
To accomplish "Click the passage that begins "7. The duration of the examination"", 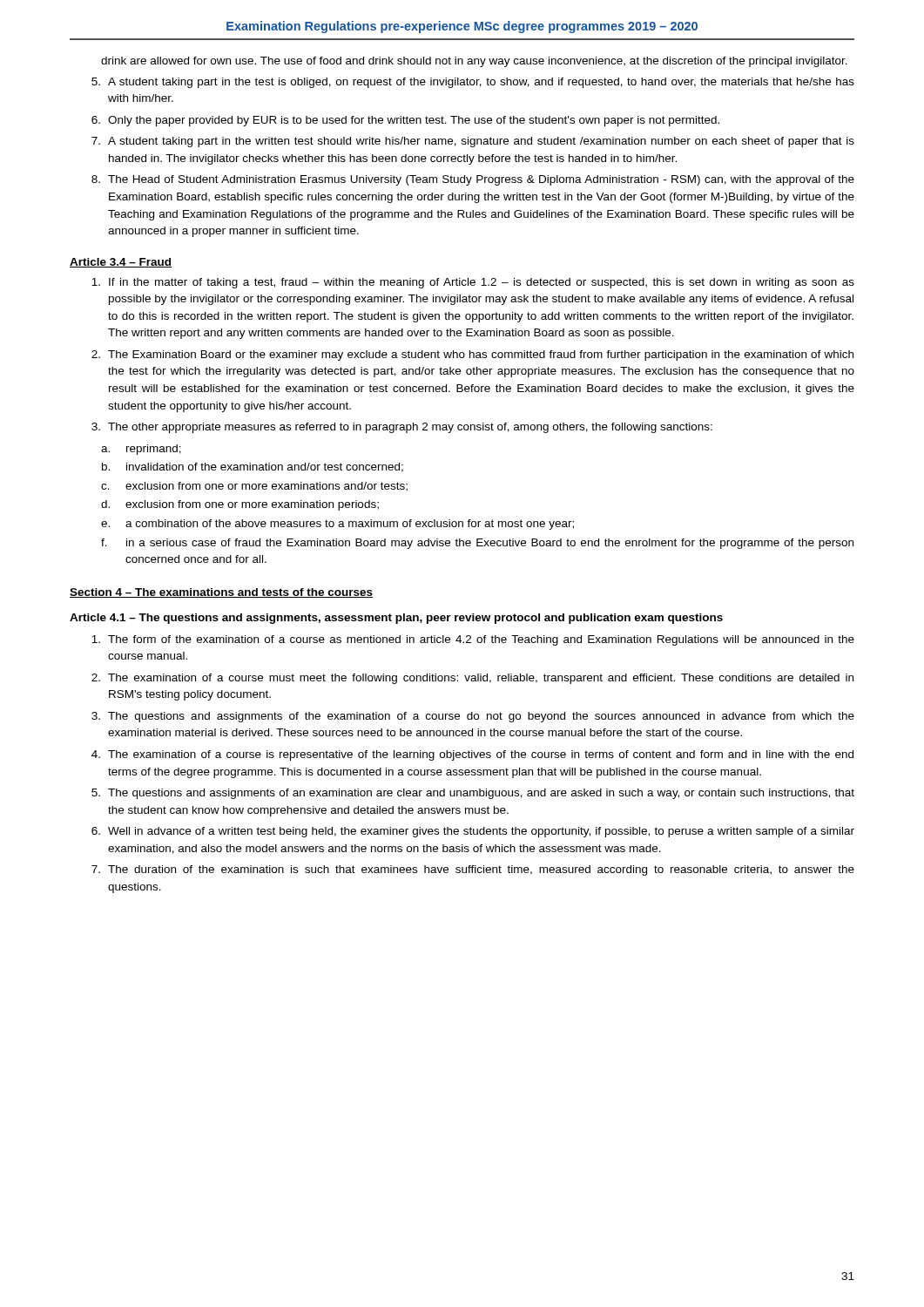I will coord(462,878).
